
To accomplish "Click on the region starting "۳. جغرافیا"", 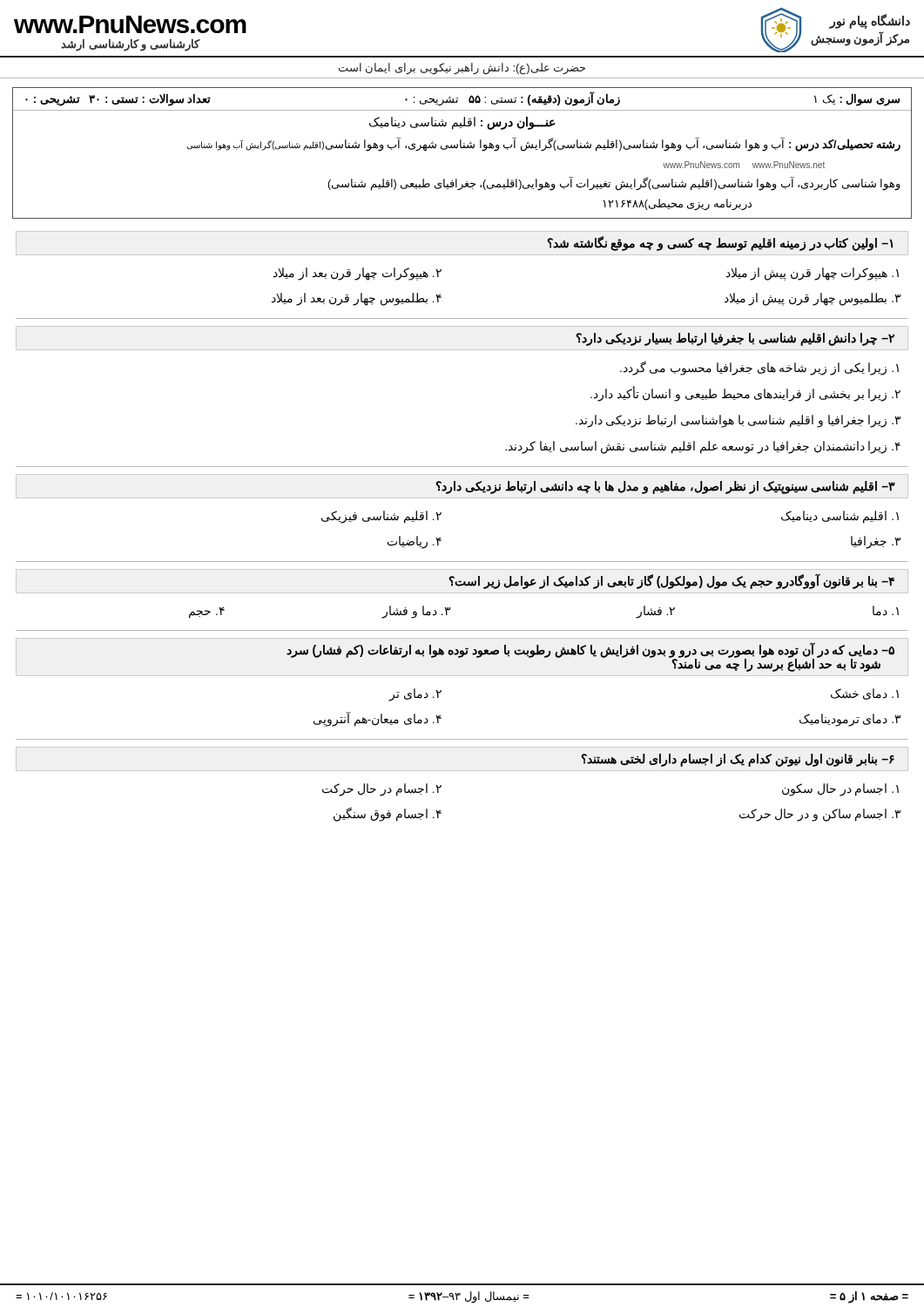I will [876, 541].
